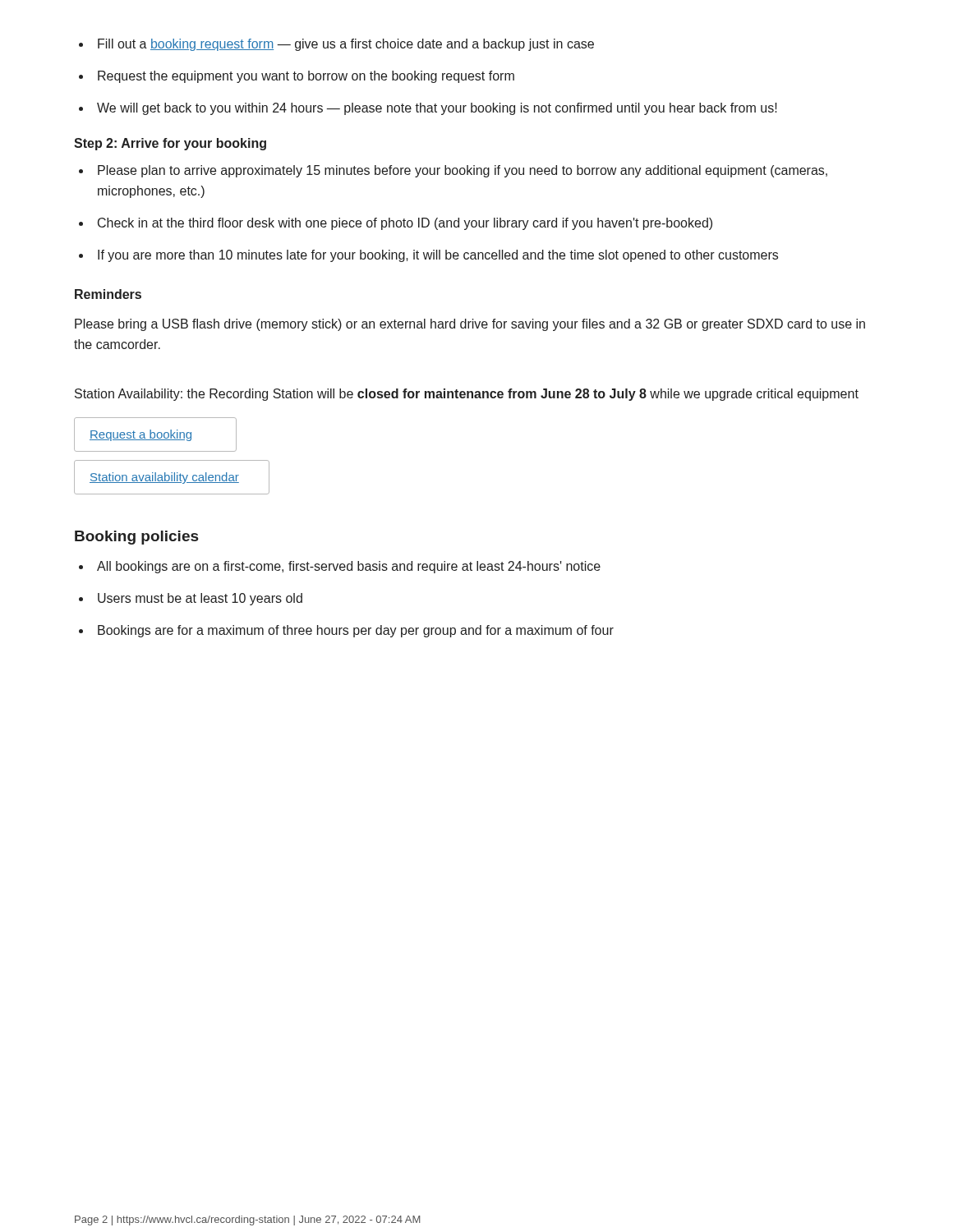Find the list item that reads "Users must be at"
This screenshot has height=1232, width=953.
(191, 599)
